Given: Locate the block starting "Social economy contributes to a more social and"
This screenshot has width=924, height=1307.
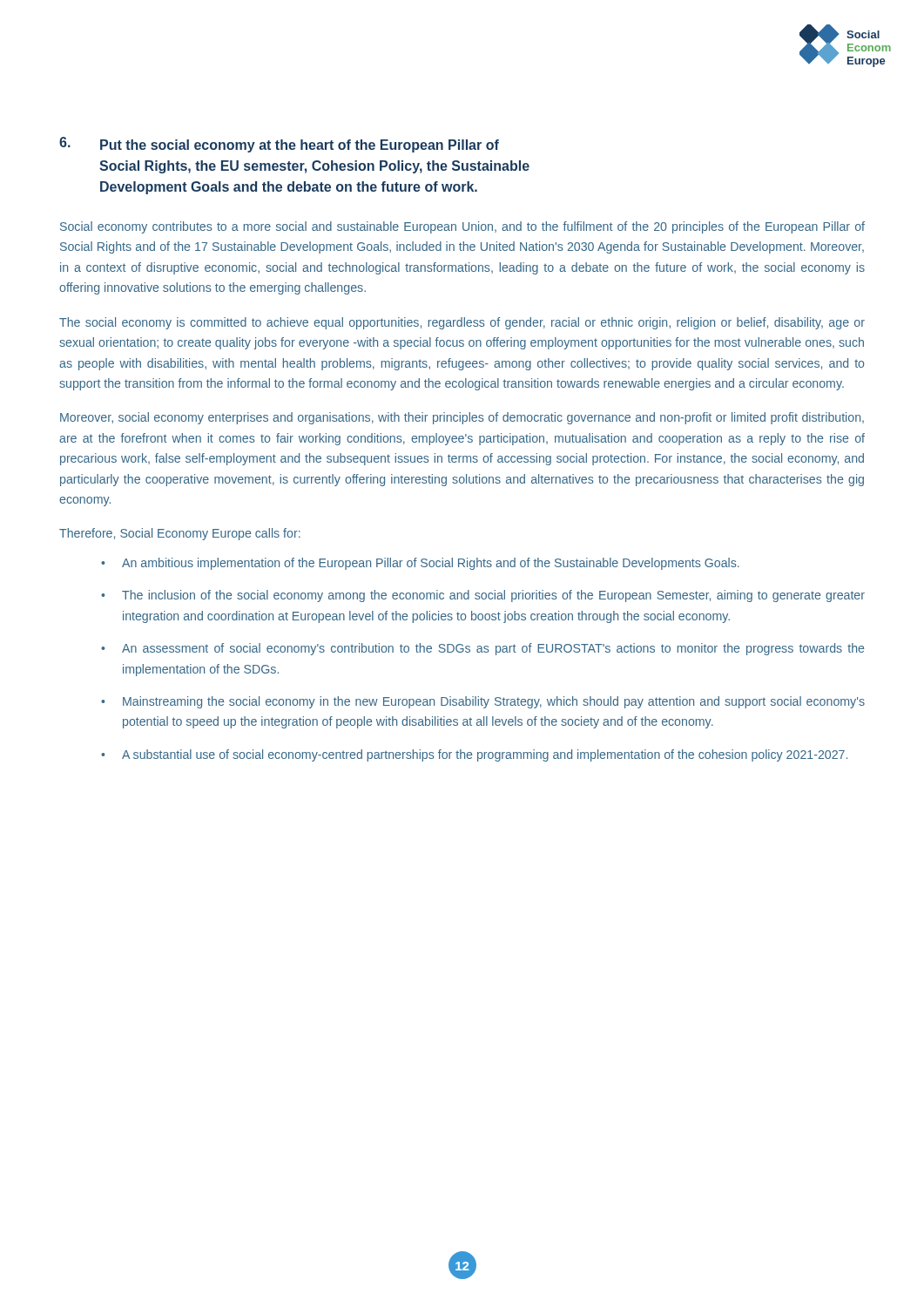Looking at the screenshot, I should click(x=462, y=257).
